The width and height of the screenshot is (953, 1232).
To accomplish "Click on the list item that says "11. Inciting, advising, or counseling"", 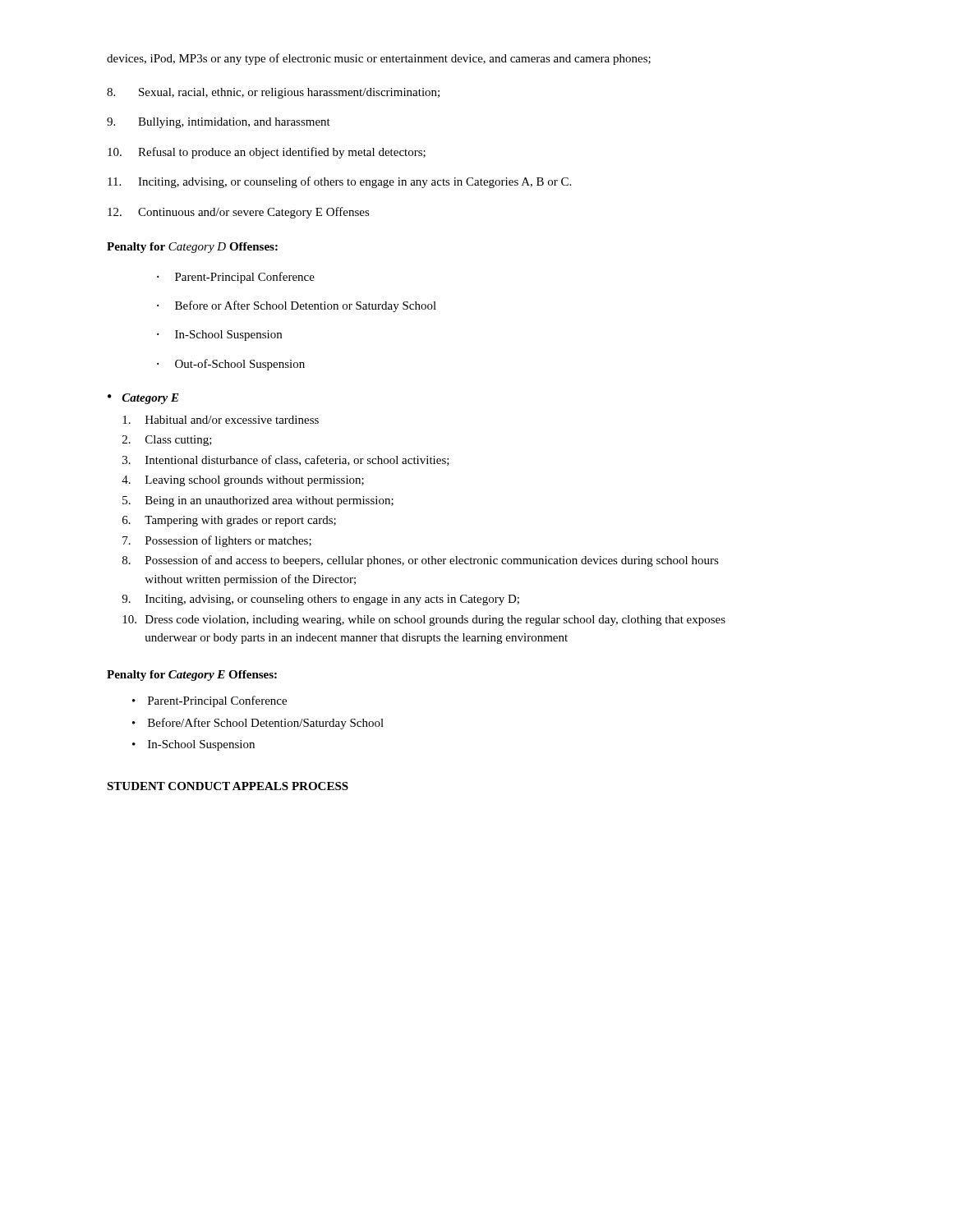I will [427, 182].
